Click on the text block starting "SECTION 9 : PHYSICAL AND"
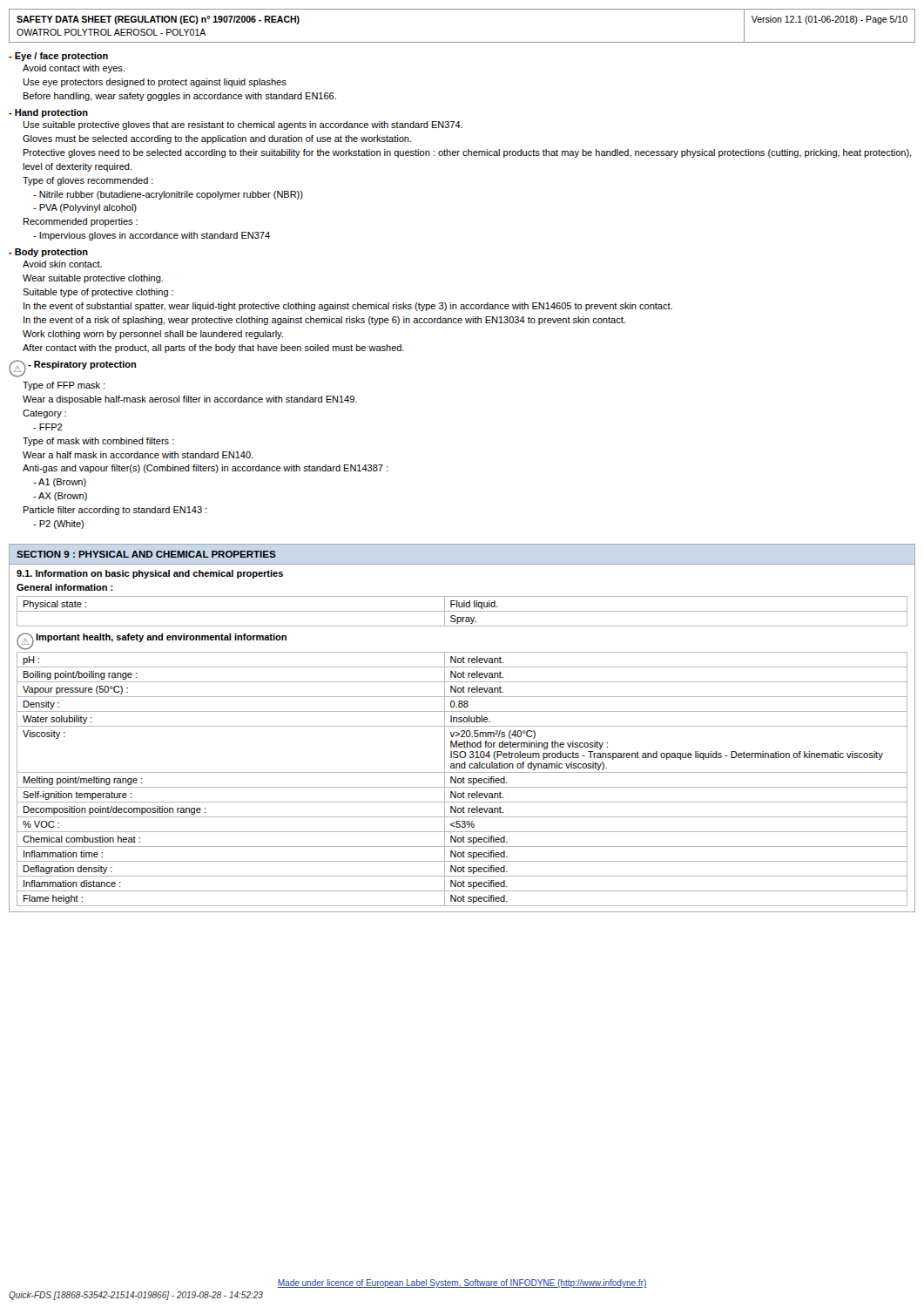Image resolution: width=924 pixels, height=1307 pixels. coord(462,728)
